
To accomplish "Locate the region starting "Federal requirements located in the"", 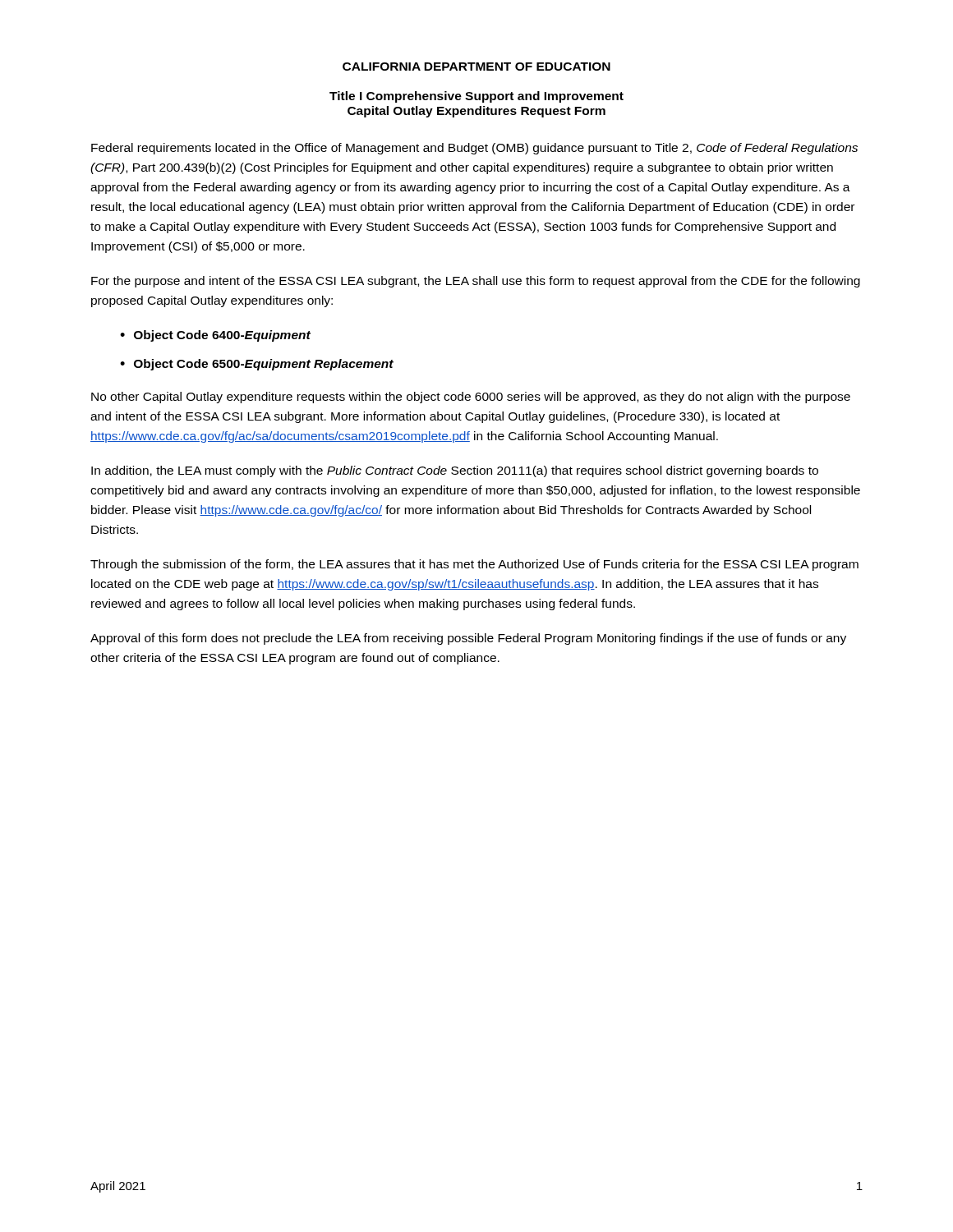I will 474,197.
